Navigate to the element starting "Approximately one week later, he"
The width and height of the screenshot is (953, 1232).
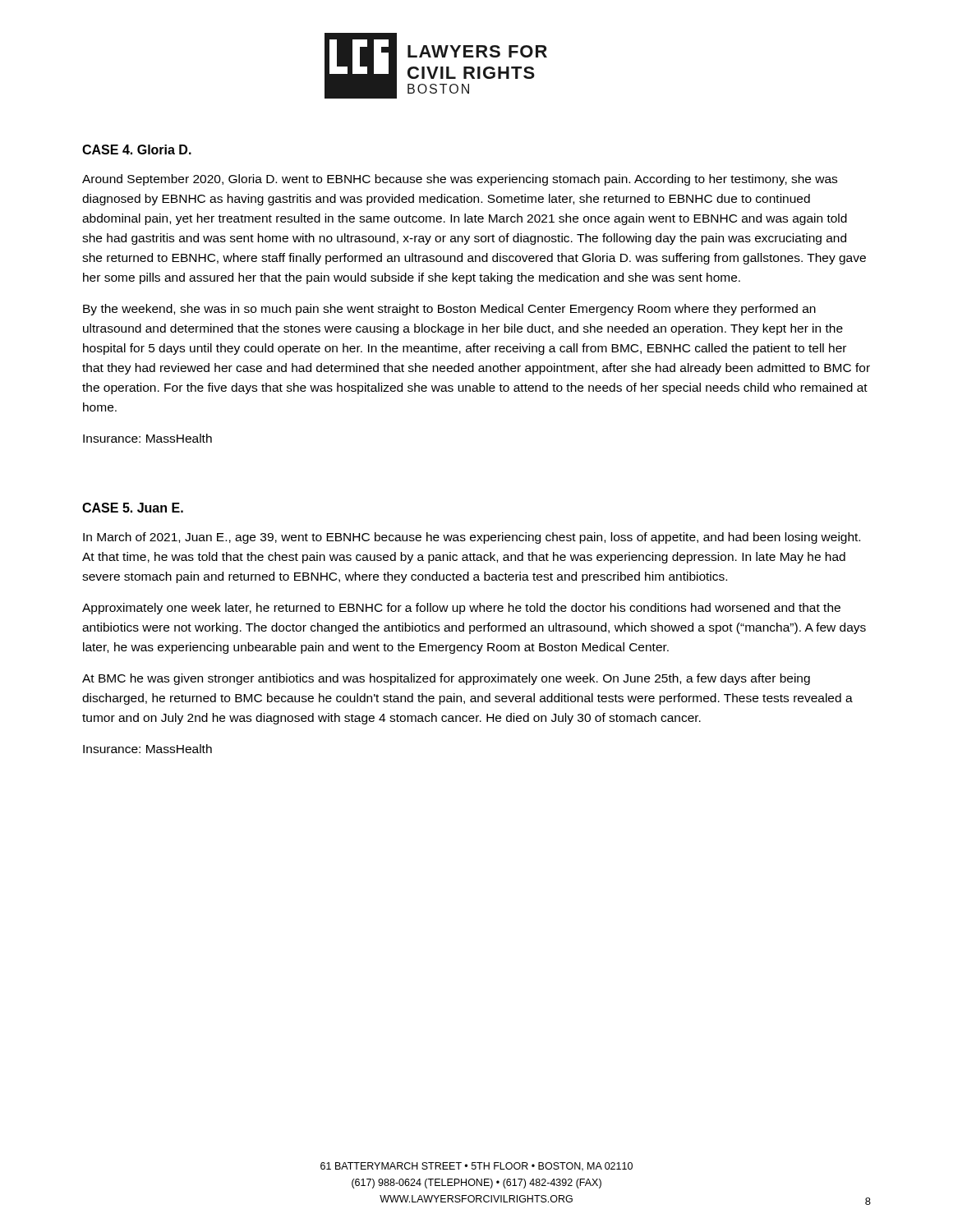pos(474,627)
